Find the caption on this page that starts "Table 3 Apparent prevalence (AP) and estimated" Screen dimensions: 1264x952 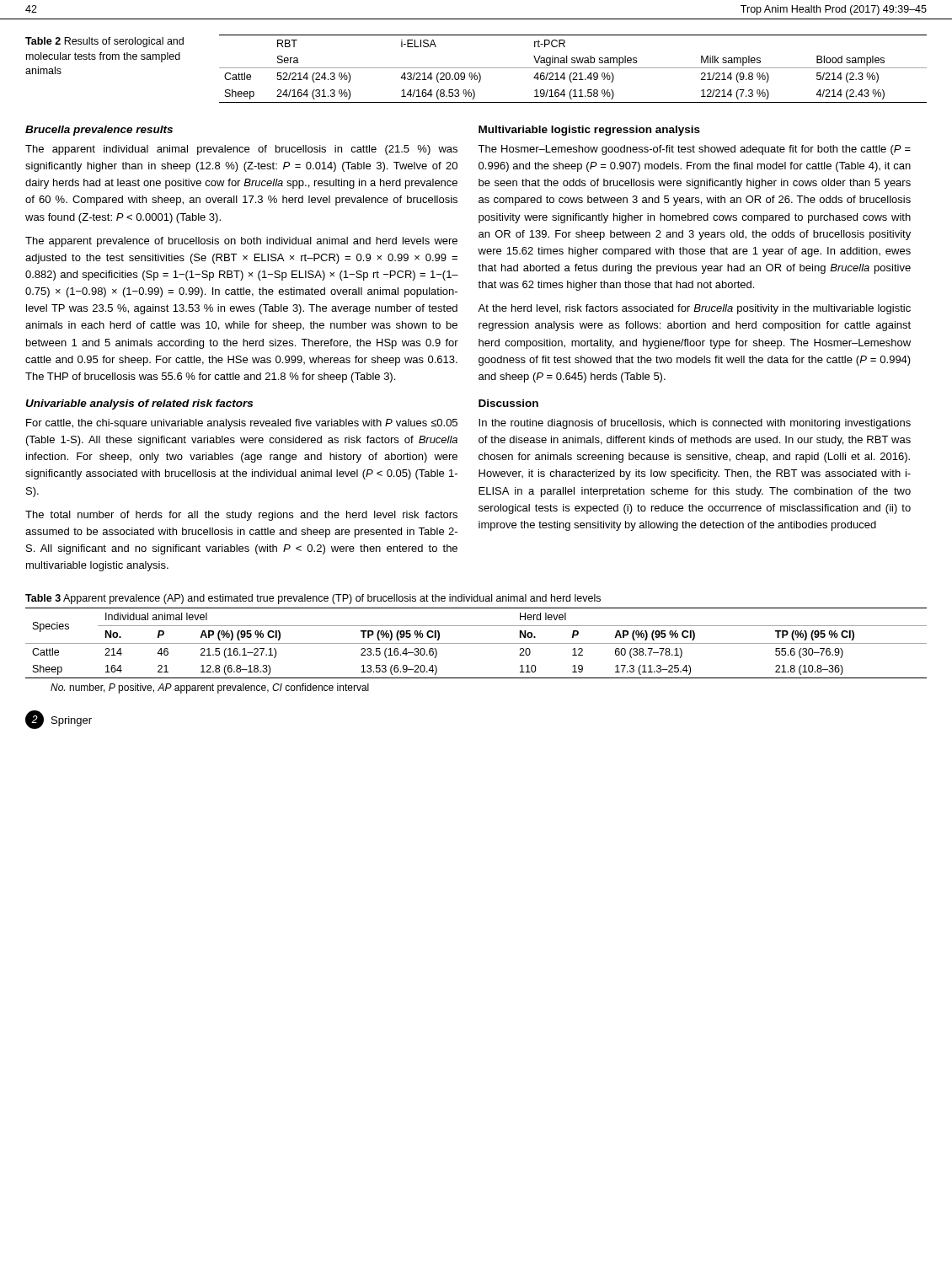tap(313, 599)
